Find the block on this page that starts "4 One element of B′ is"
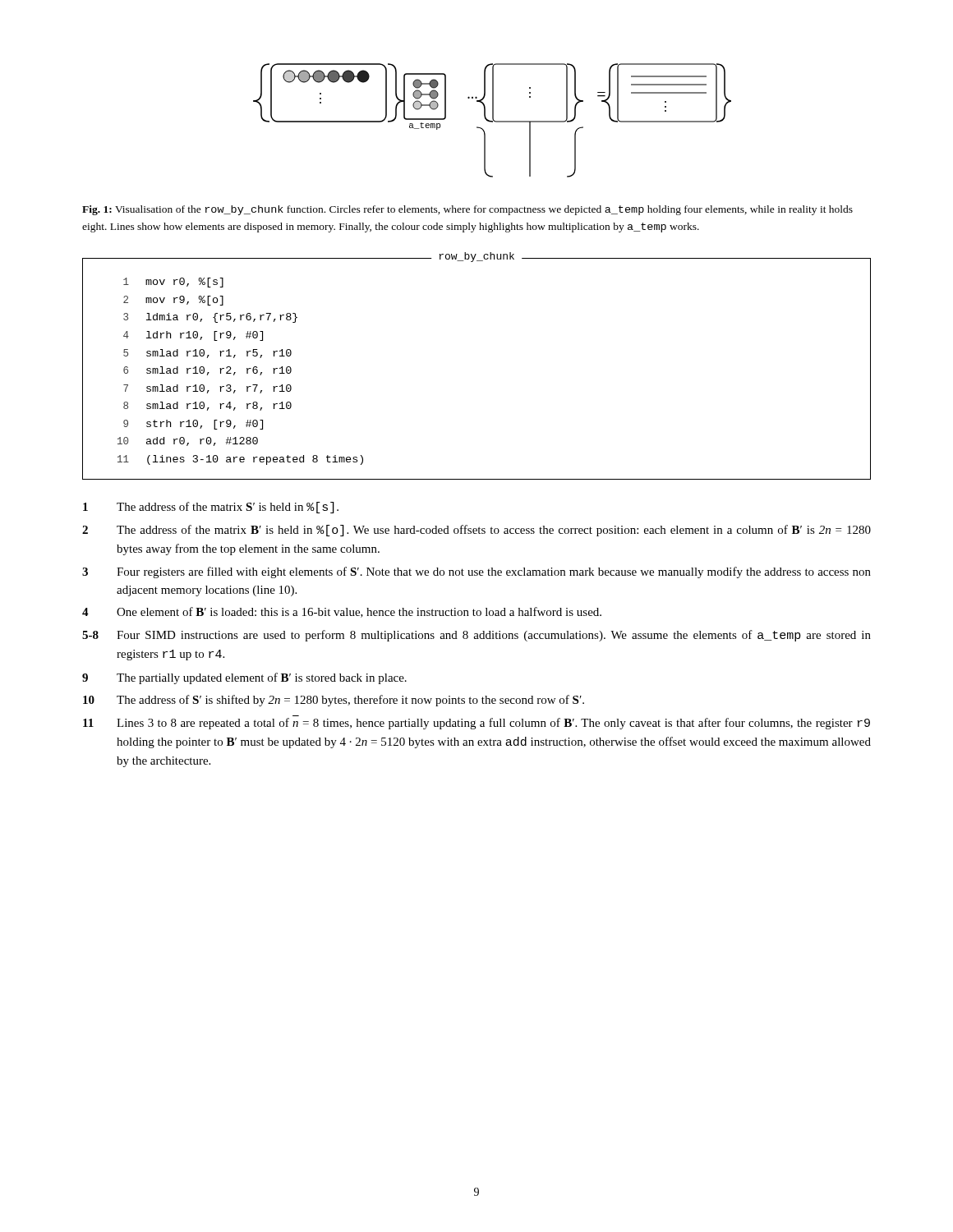The width and height of the screenshot is (953, 1232). point(476,613)
